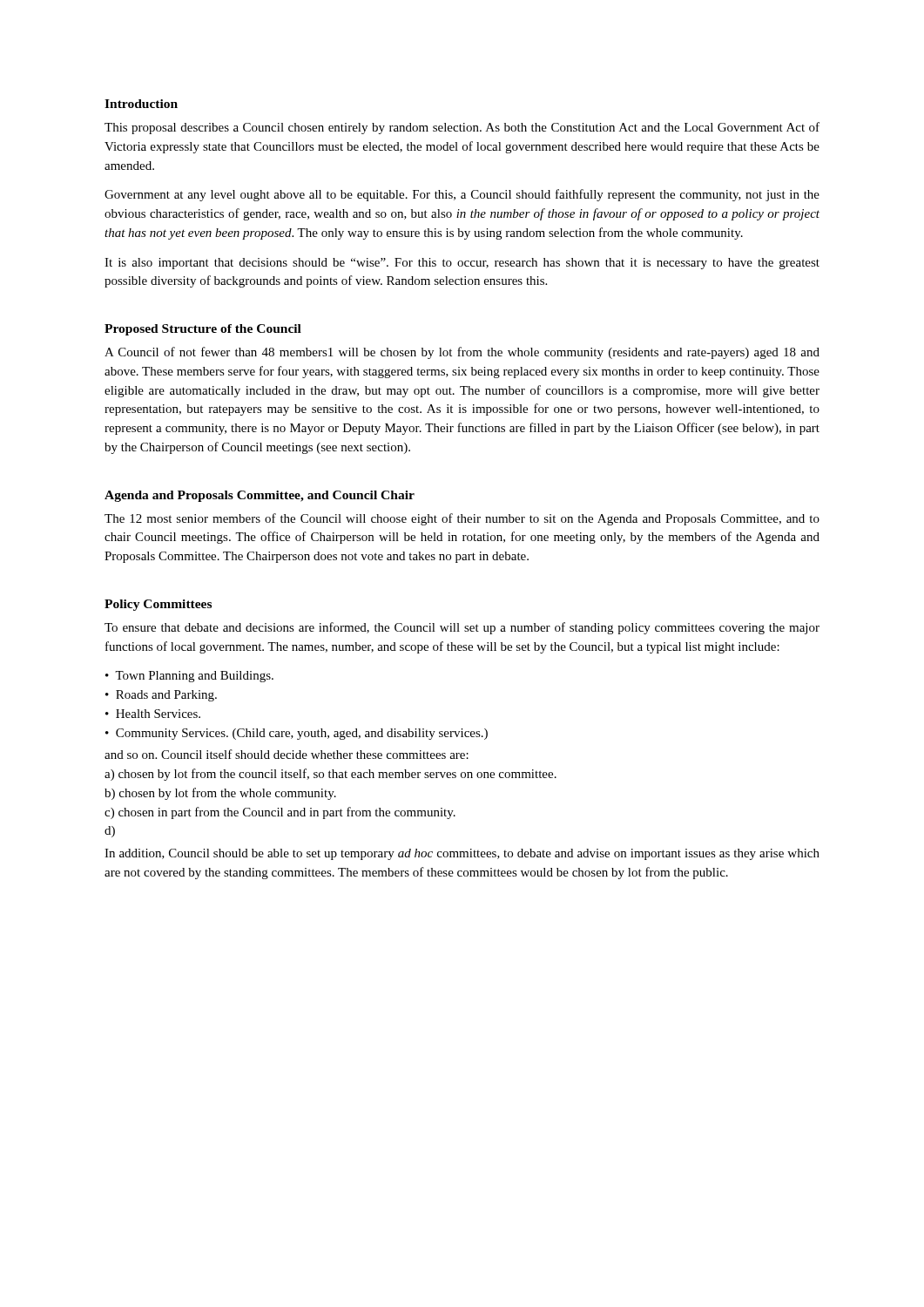This screenshot has width=924, height=1307.
Task: Navigate to the passage starting "It is also"
Action: (462, 271)
